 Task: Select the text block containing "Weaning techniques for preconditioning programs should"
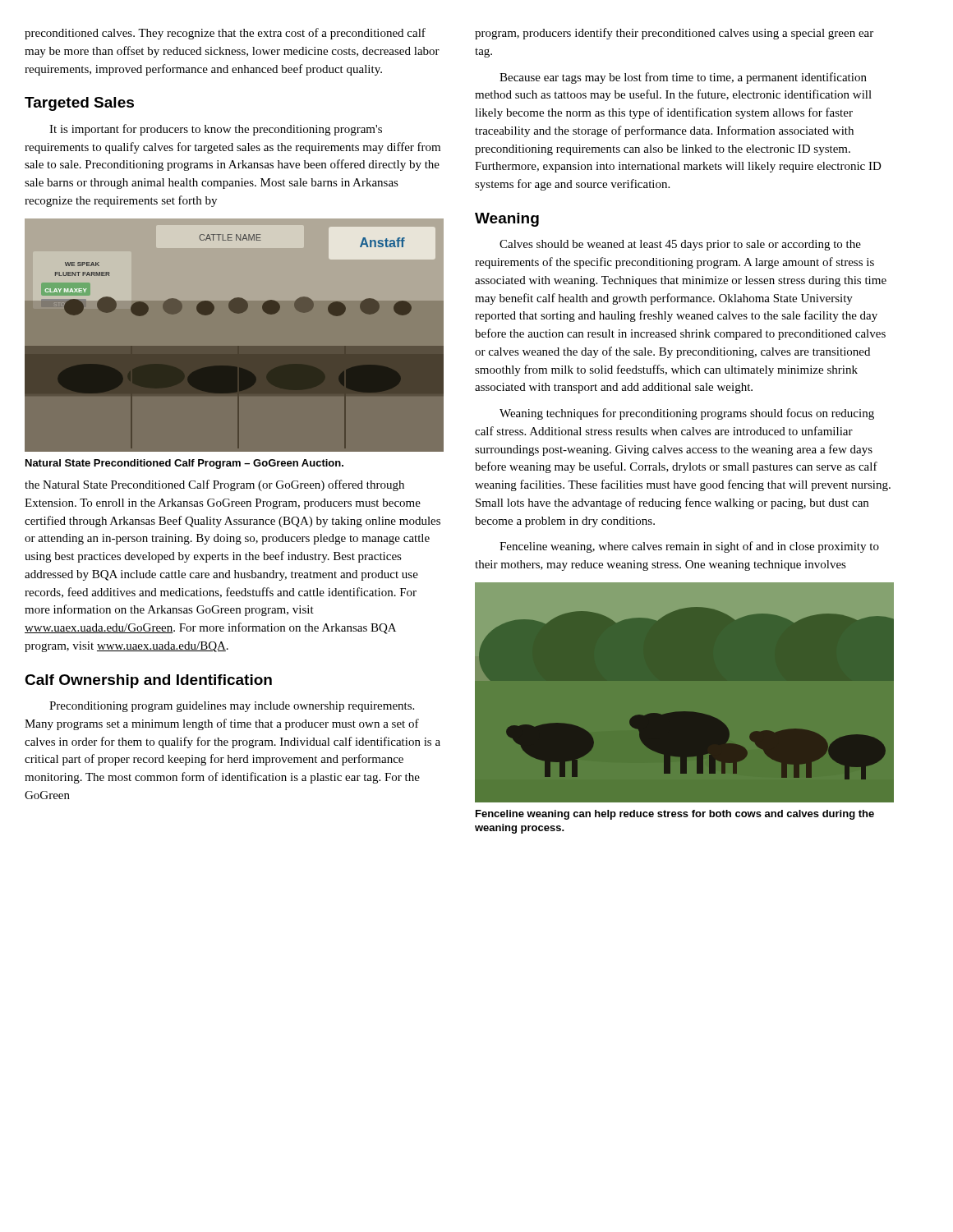pyautogui.click(x=684, y=467)
